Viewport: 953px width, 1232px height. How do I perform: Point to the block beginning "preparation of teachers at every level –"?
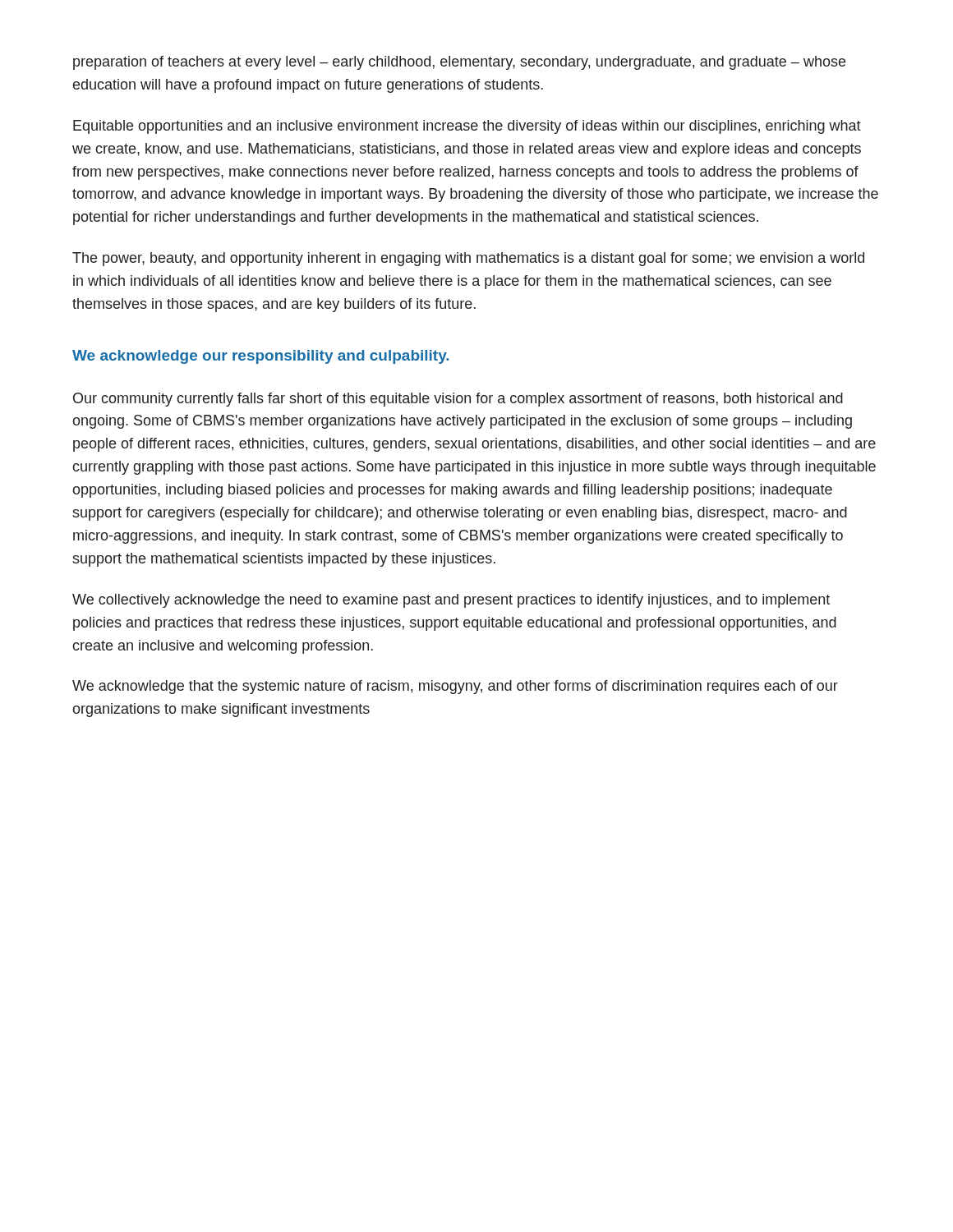coord(459,73)
